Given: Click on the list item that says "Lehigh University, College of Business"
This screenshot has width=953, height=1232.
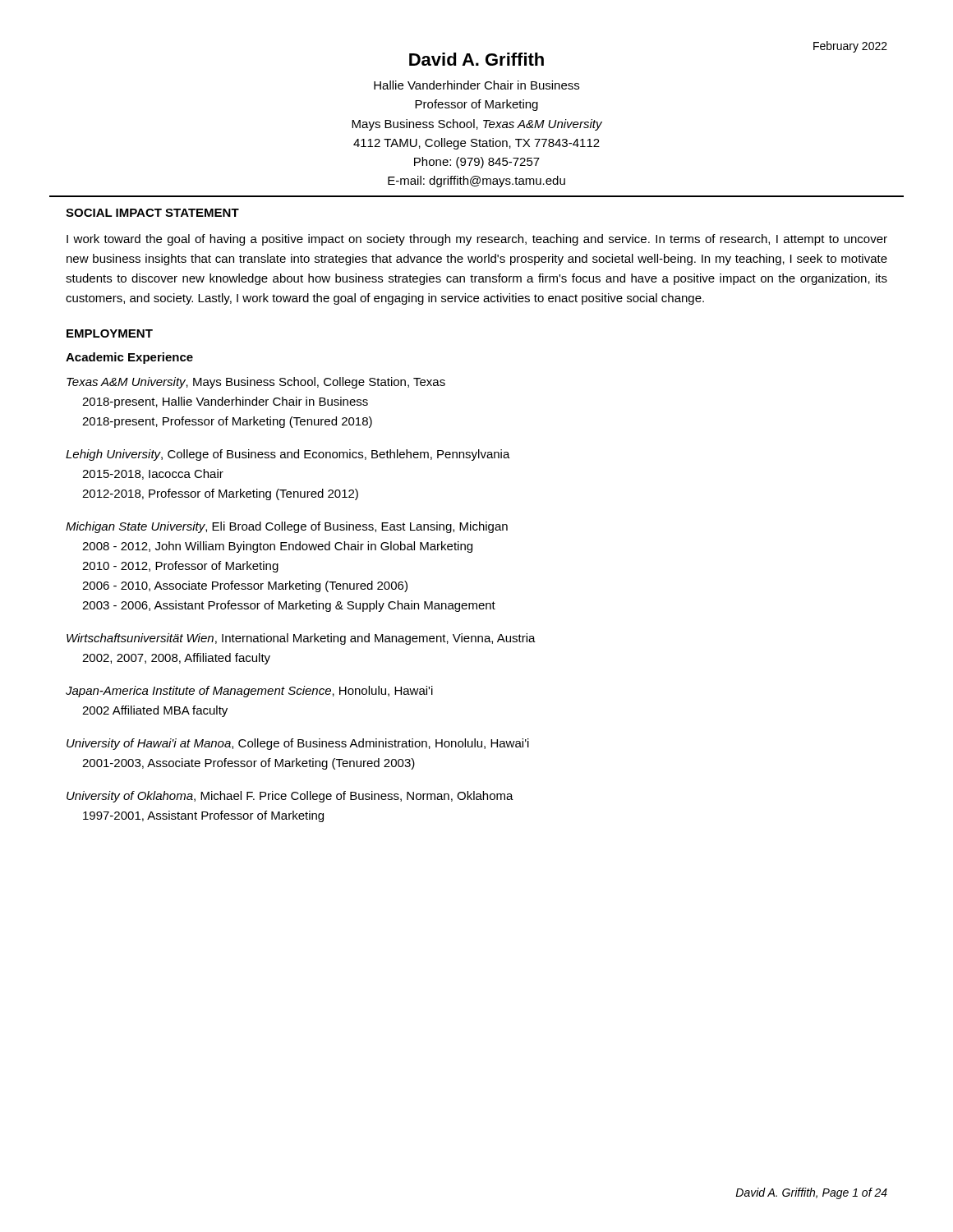Looking at the screenshot, I should coord(288,455).
